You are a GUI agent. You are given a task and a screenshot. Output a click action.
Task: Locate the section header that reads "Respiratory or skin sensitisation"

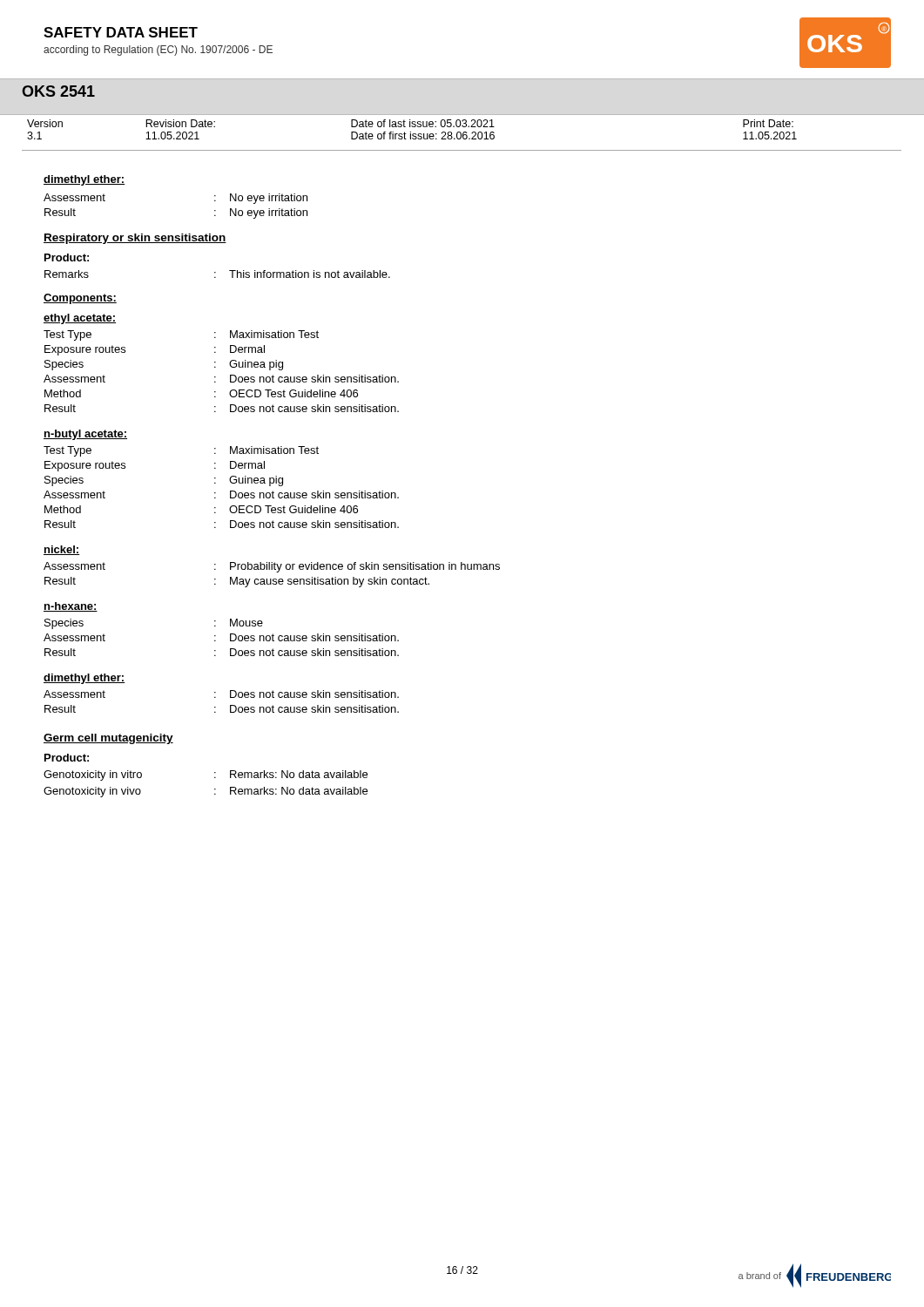[135, 237]
